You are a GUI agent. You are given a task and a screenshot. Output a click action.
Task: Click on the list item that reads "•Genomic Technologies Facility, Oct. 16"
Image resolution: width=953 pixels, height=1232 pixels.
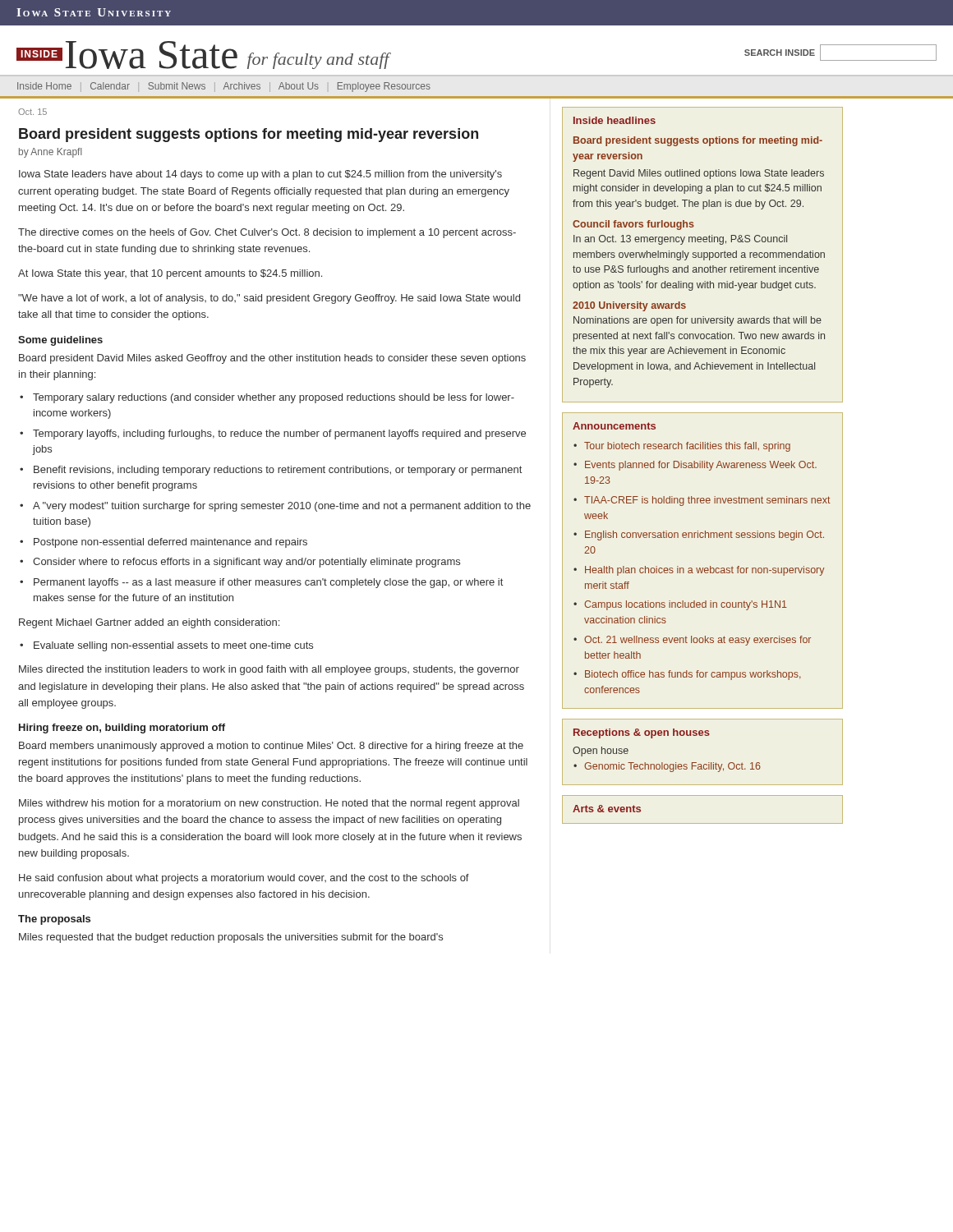coord(667,766)
